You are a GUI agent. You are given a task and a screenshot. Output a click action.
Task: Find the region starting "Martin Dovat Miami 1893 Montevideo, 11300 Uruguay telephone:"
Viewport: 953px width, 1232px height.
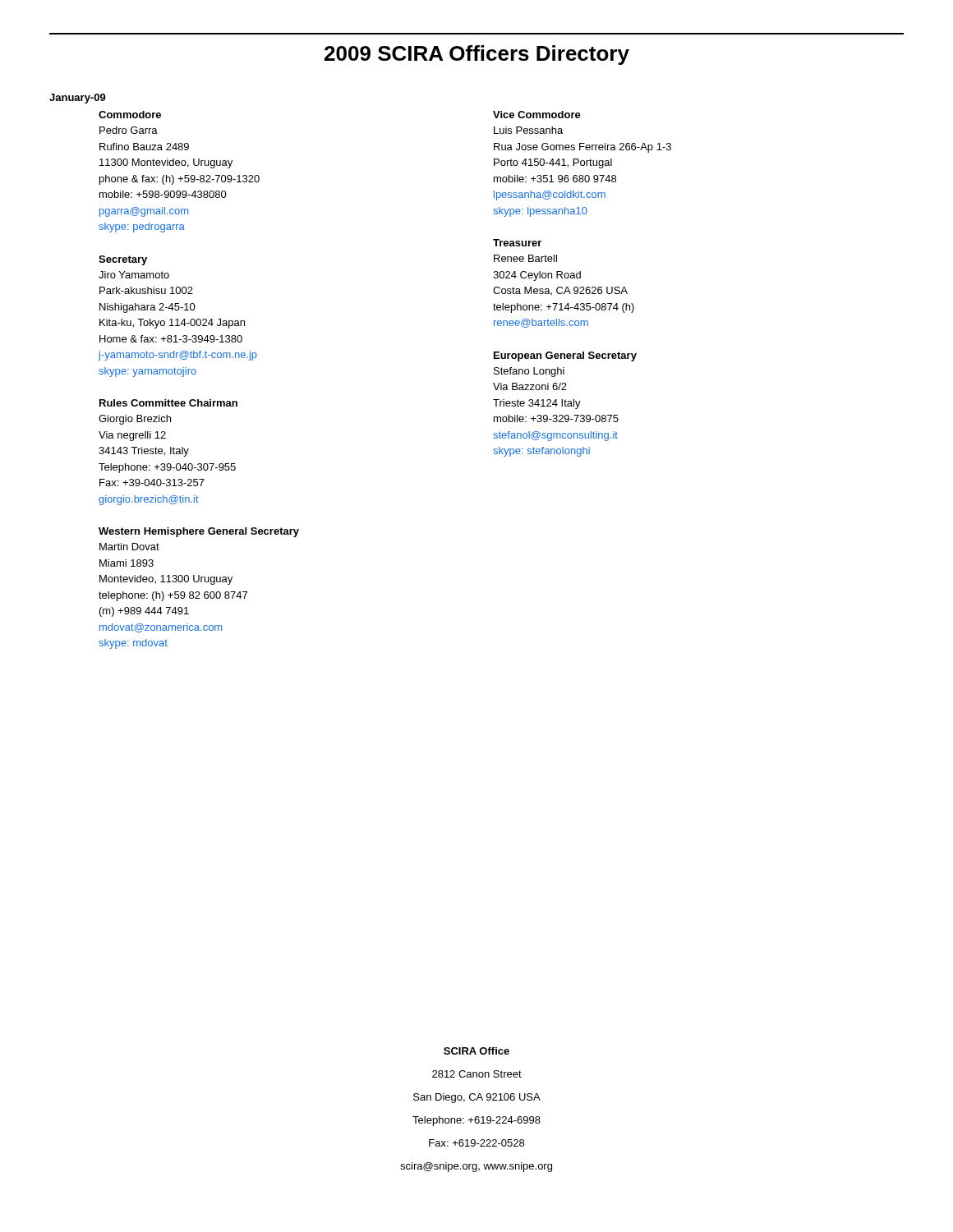(x=129, y=547)
